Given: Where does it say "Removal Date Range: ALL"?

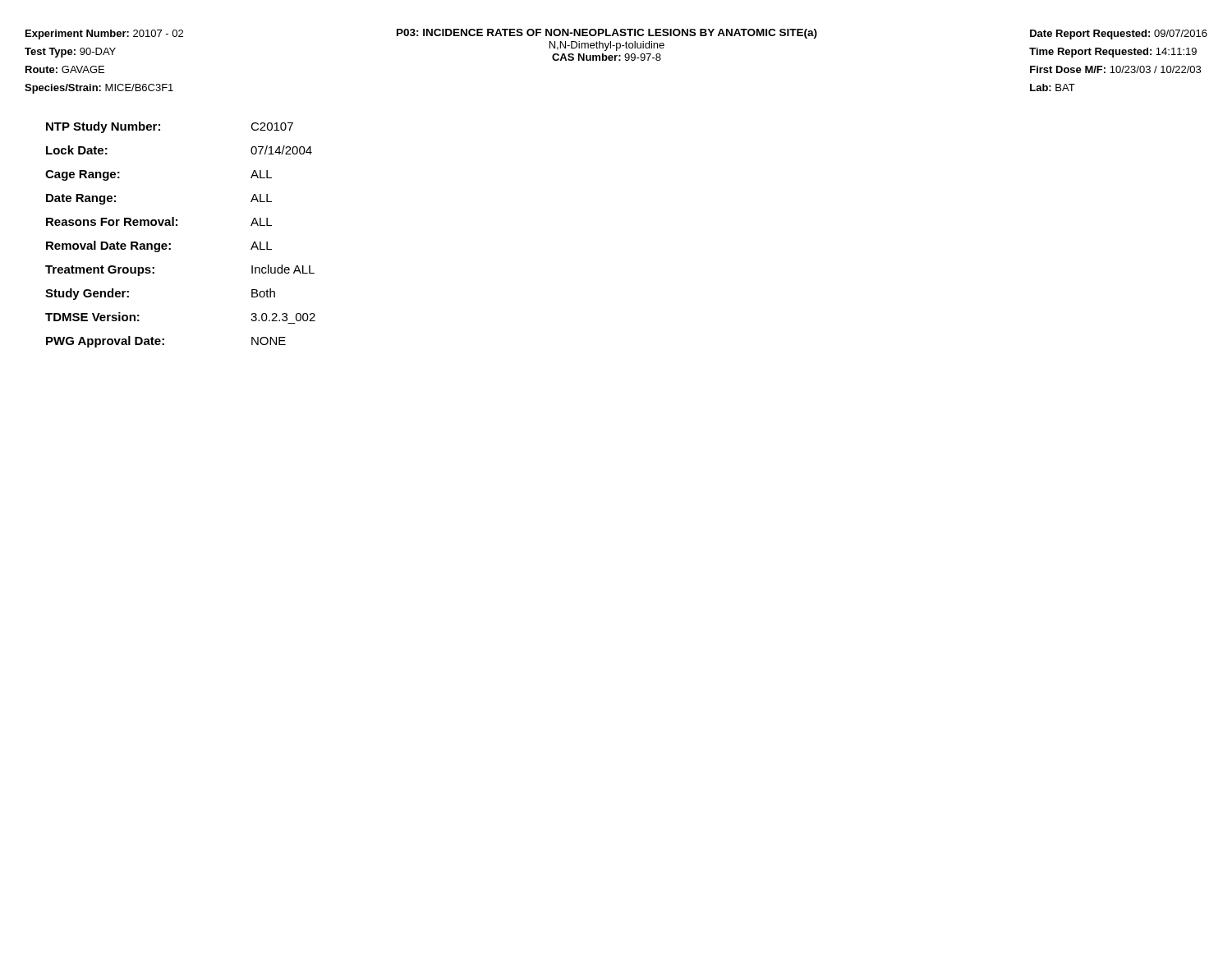Looking at the screenshot, I should click(x=159, y=245).
